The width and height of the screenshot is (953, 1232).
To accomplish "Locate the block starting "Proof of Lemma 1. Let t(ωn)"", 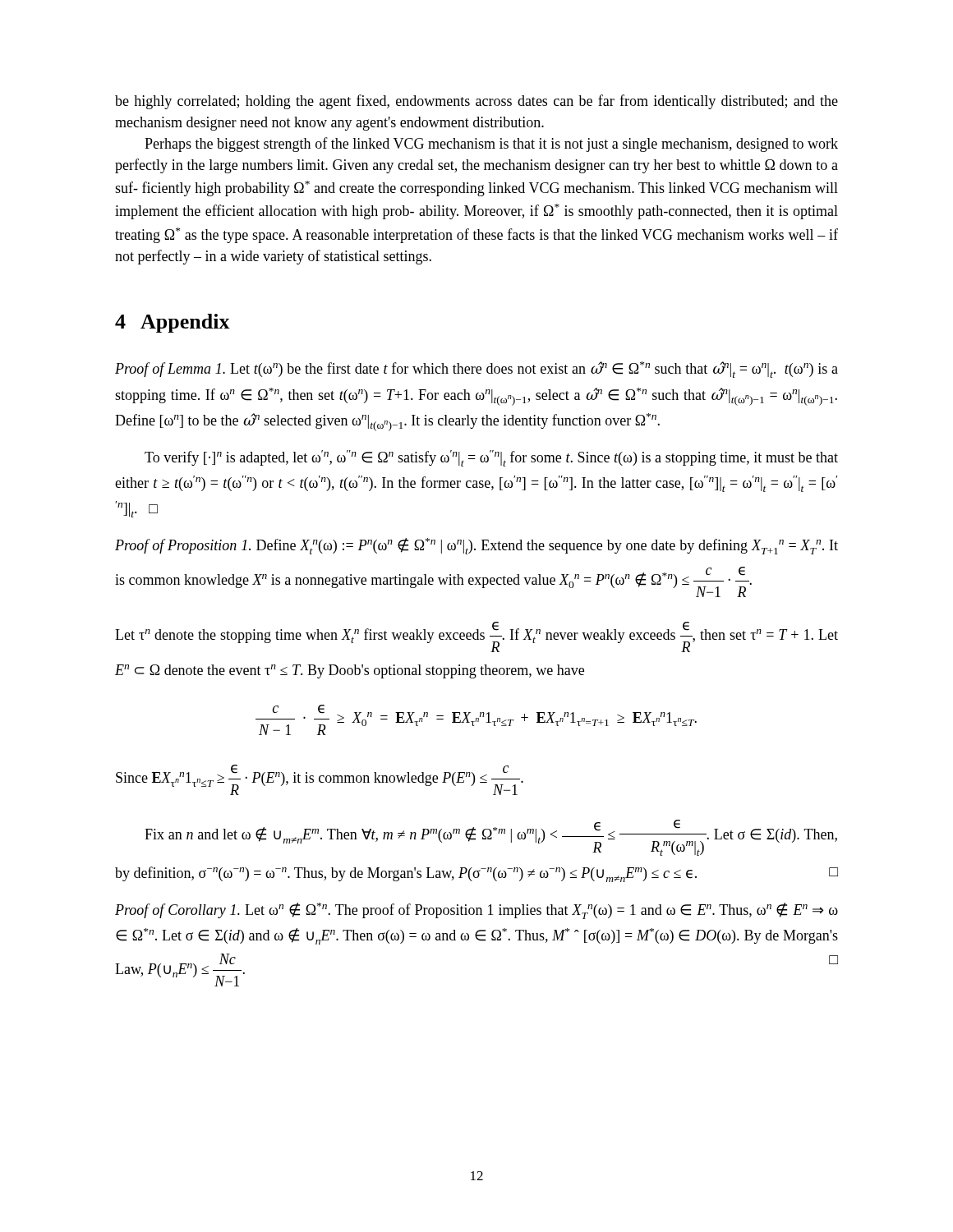I will click(x=476, y=395).
